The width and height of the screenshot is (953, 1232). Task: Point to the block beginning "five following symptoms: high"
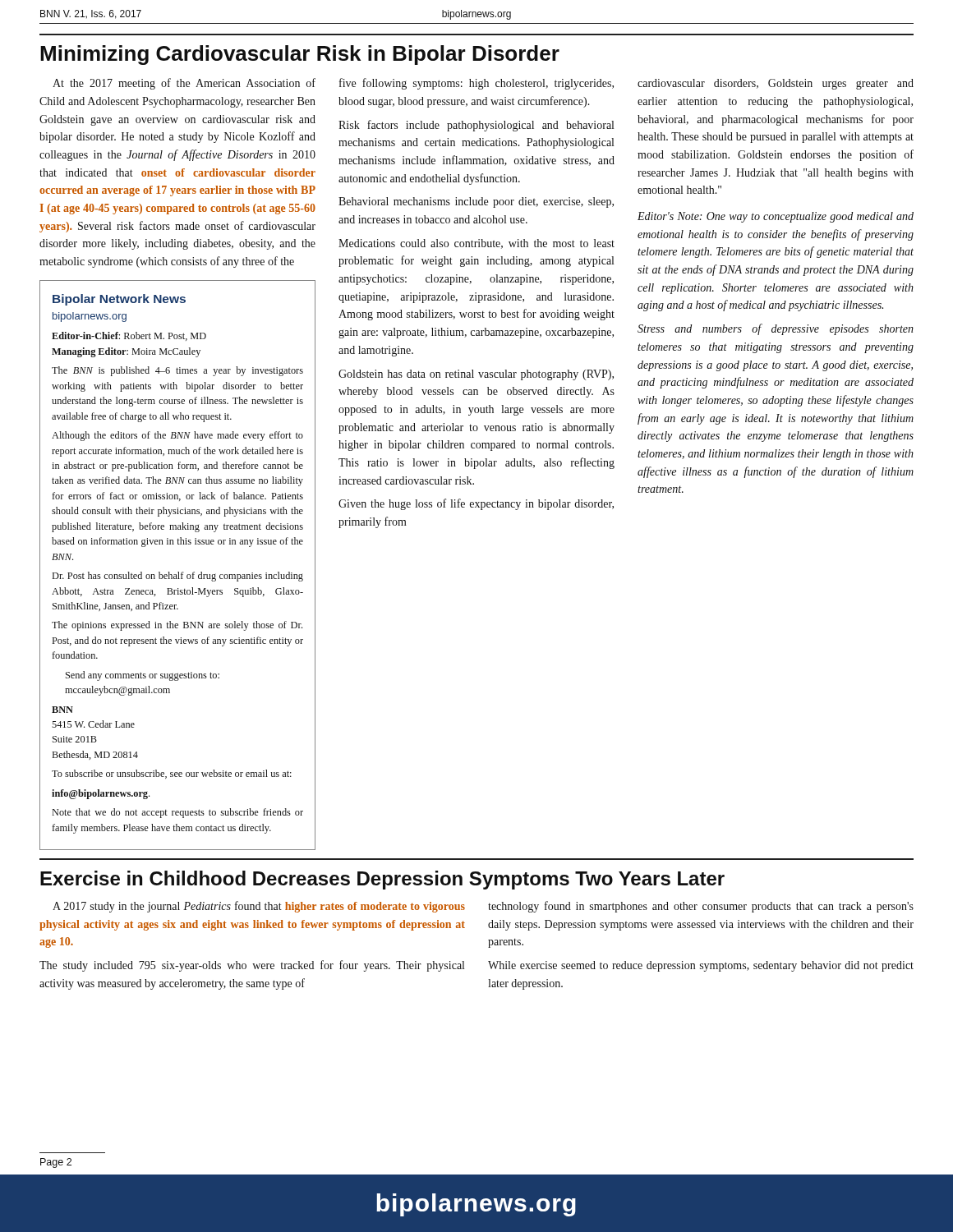(476, 303)
